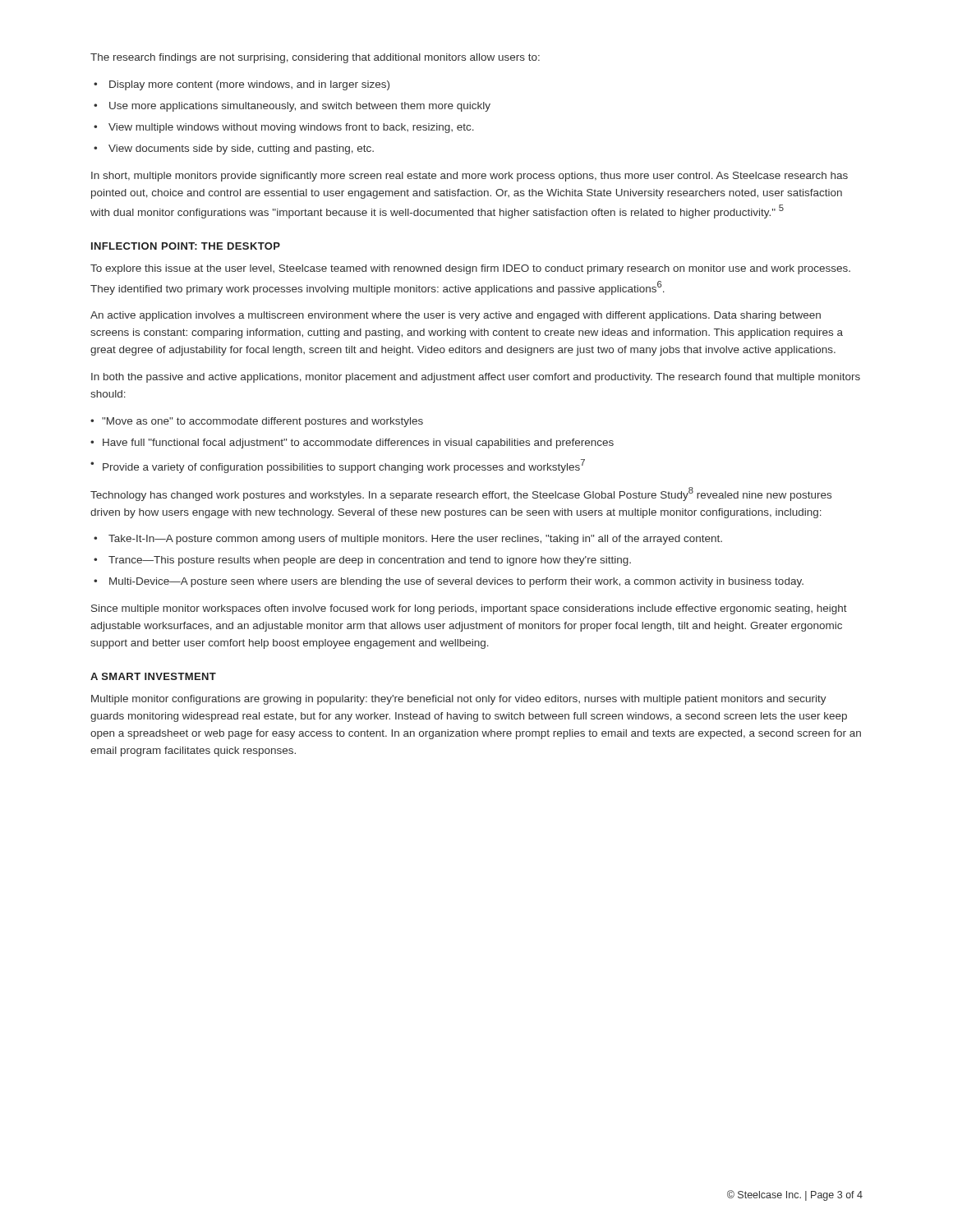The image size is (953, 1232).
Task: Find the list item that says "Have full "functional focal"
Action: coord(358,442)
